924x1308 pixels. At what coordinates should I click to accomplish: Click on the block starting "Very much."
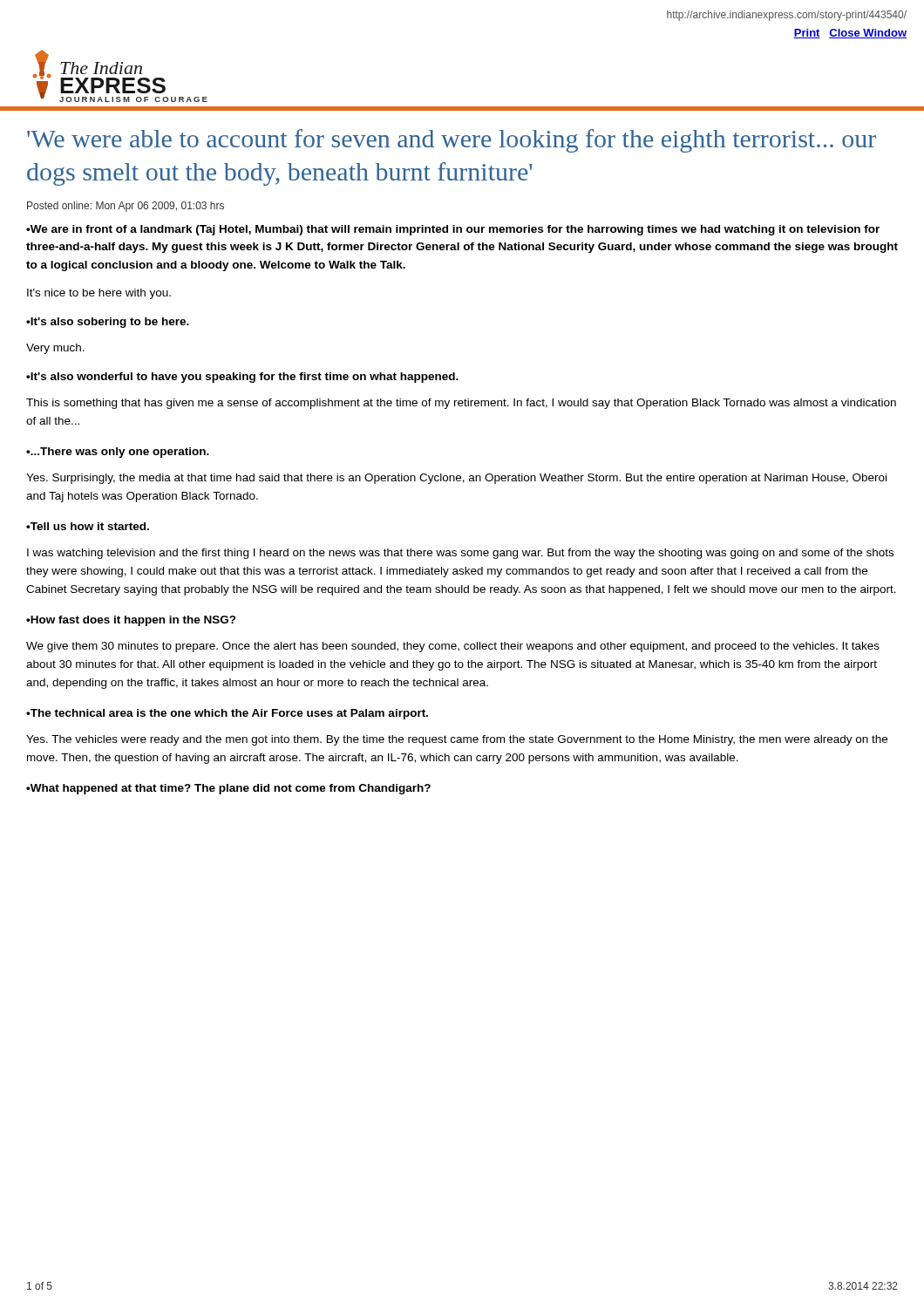(x=56, y=347)
